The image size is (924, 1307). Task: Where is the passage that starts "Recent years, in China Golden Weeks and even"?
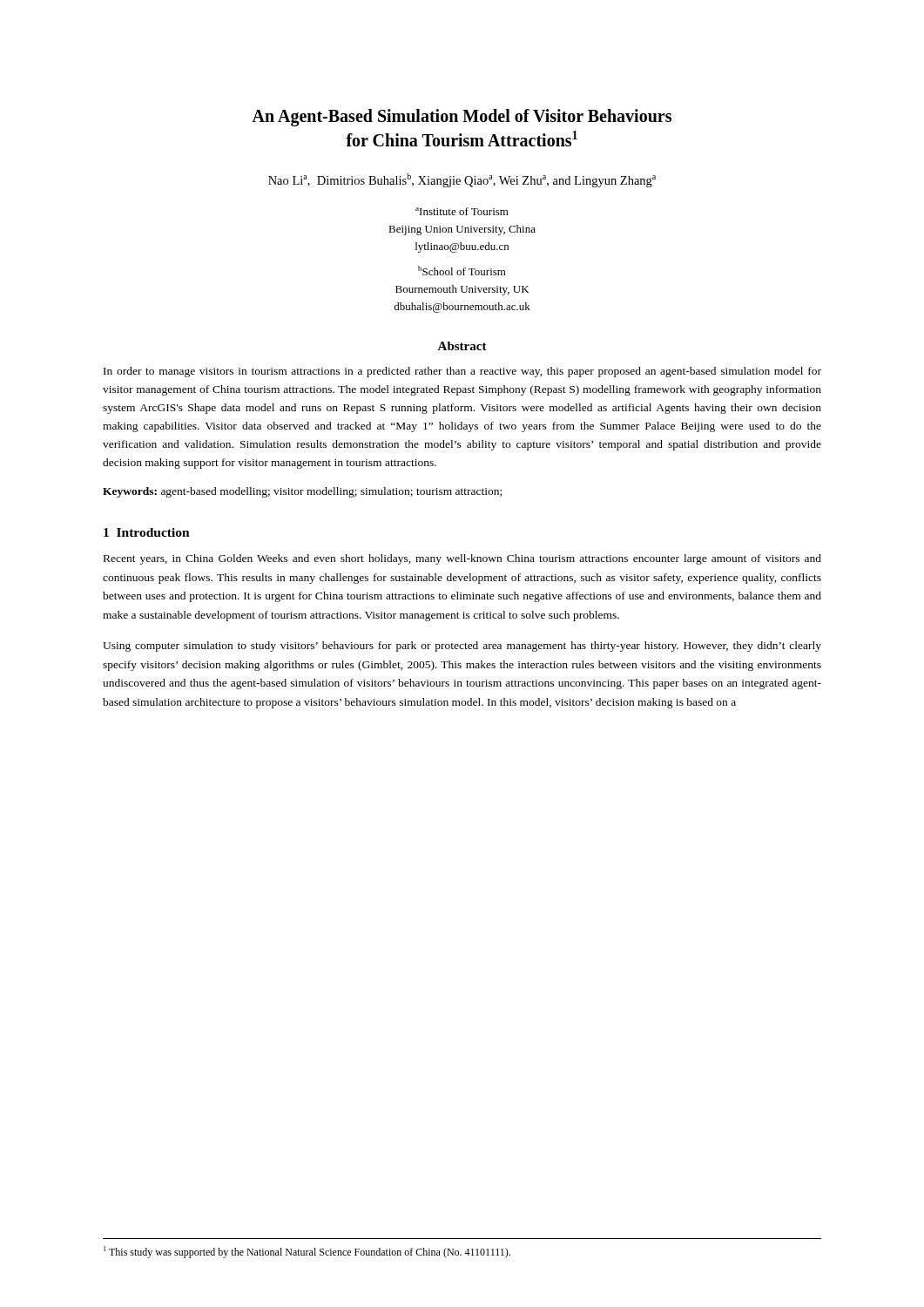462,586
